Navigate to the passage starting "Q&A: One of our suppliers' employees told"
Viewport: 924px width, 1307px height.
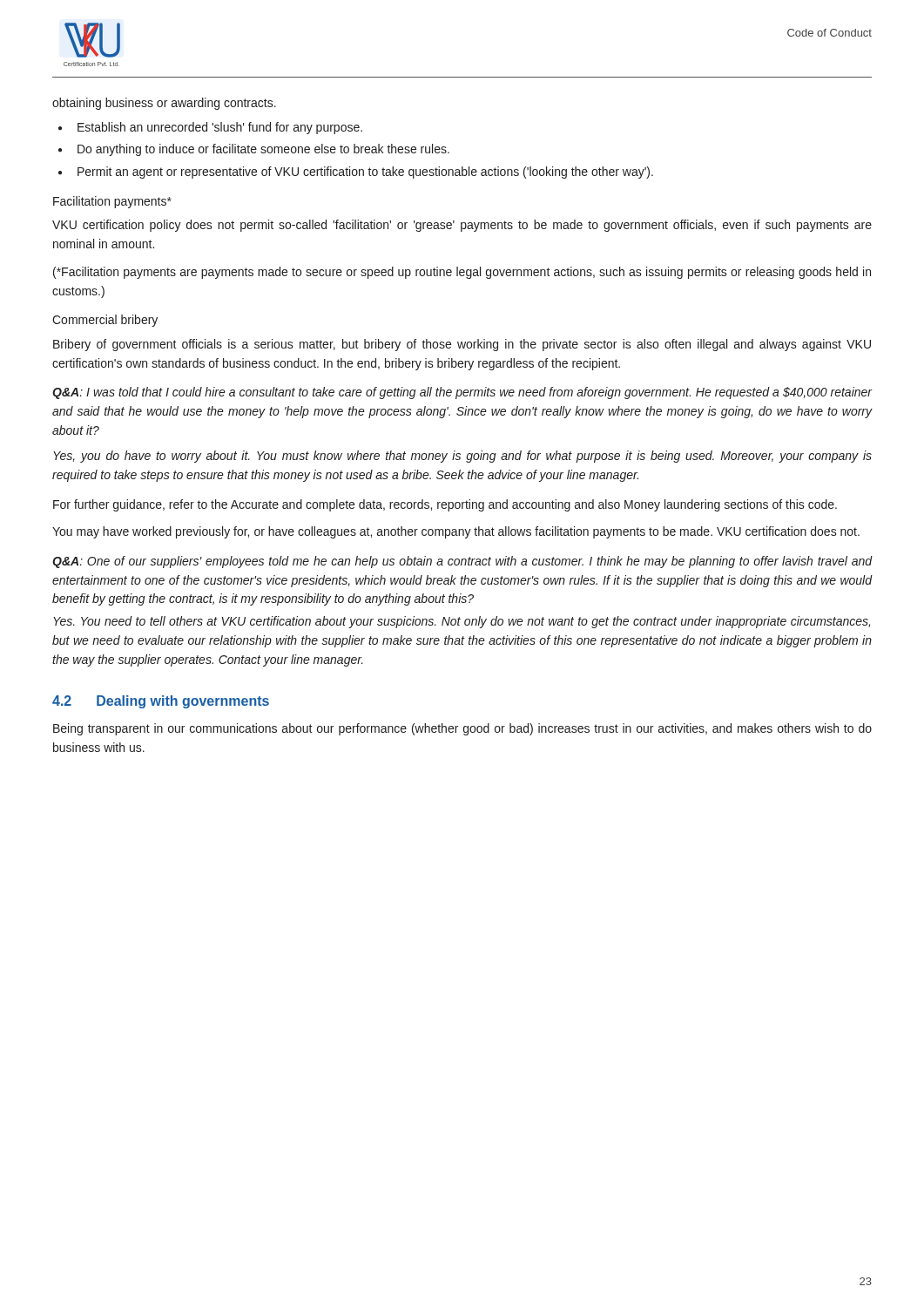coord(462,611)
